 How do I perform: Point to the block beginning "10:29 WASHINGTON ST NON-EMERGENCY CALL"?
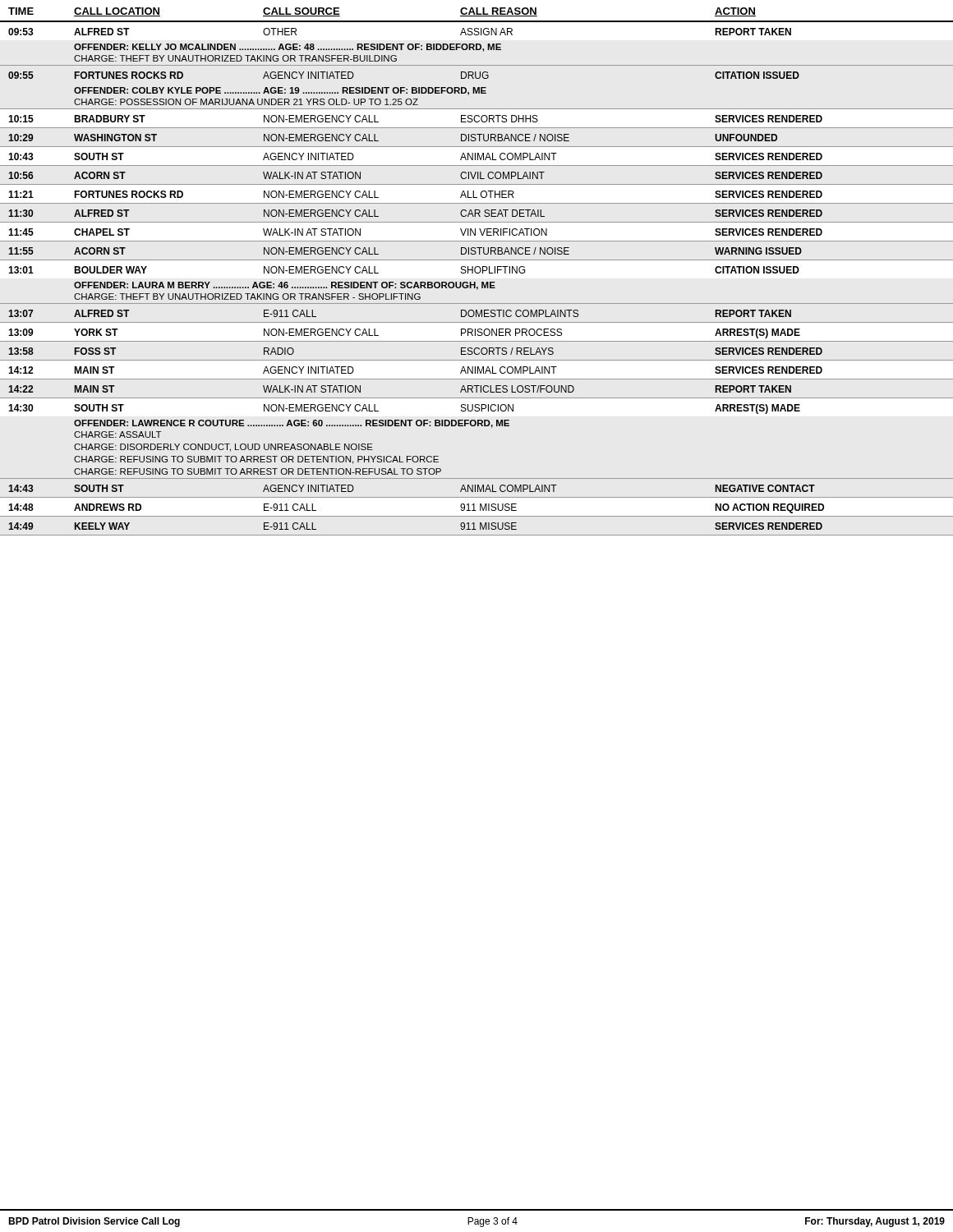476,138
